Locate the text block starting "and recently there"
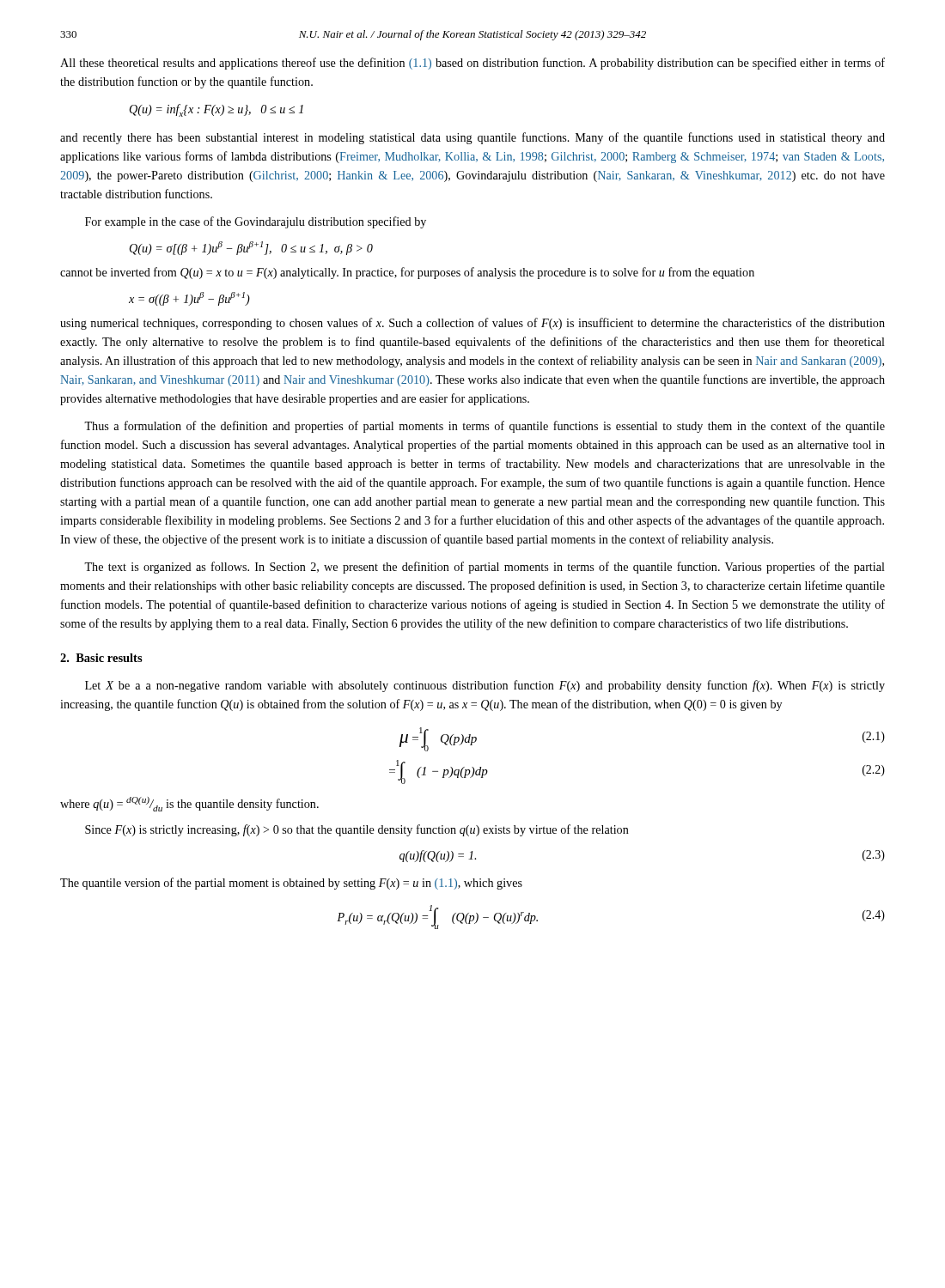The height and width of the screenshot is (1288, 945). (472, 166)
